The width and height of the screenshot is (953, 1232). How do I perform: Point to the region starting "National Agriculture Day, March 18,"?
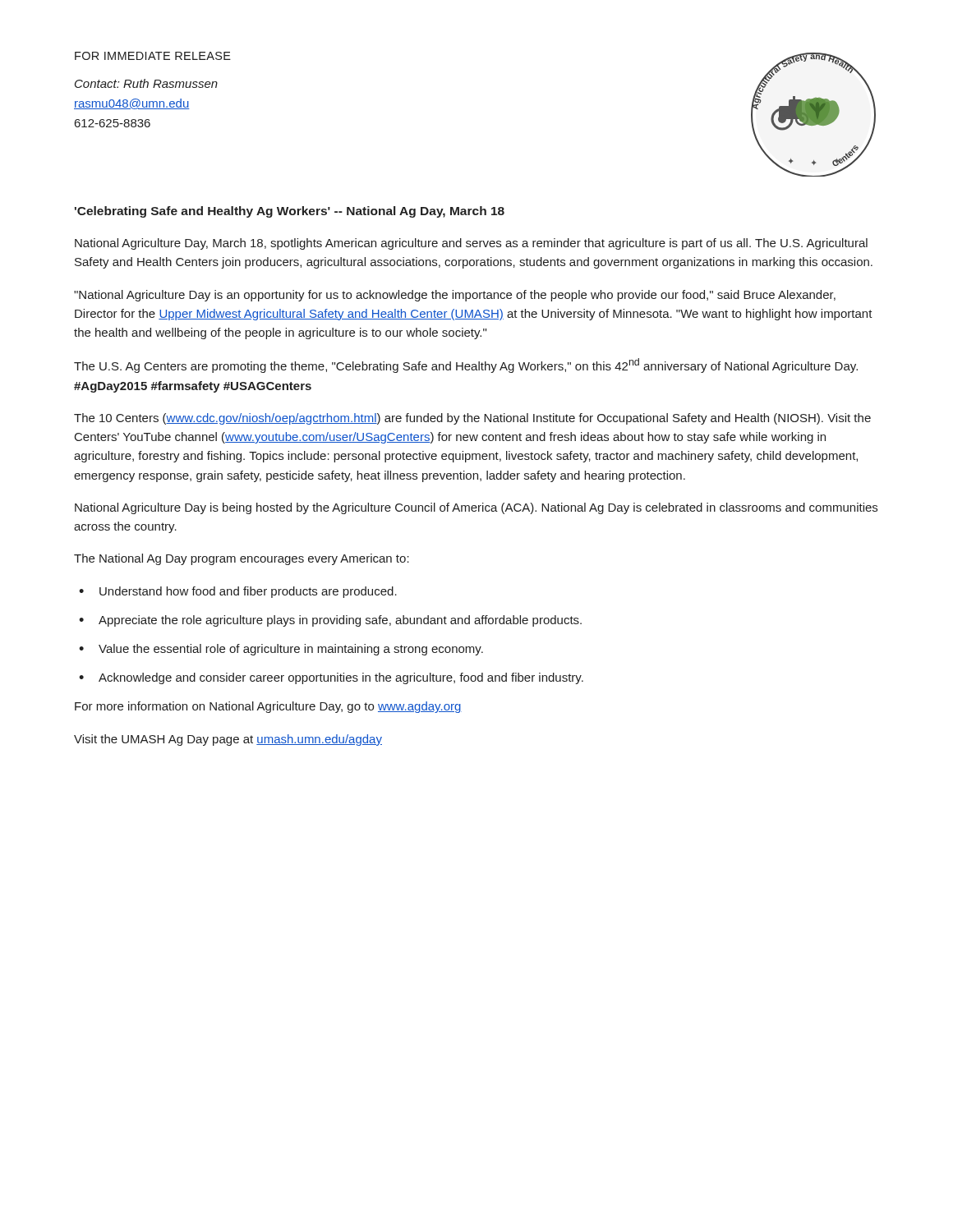coord(474,252)
